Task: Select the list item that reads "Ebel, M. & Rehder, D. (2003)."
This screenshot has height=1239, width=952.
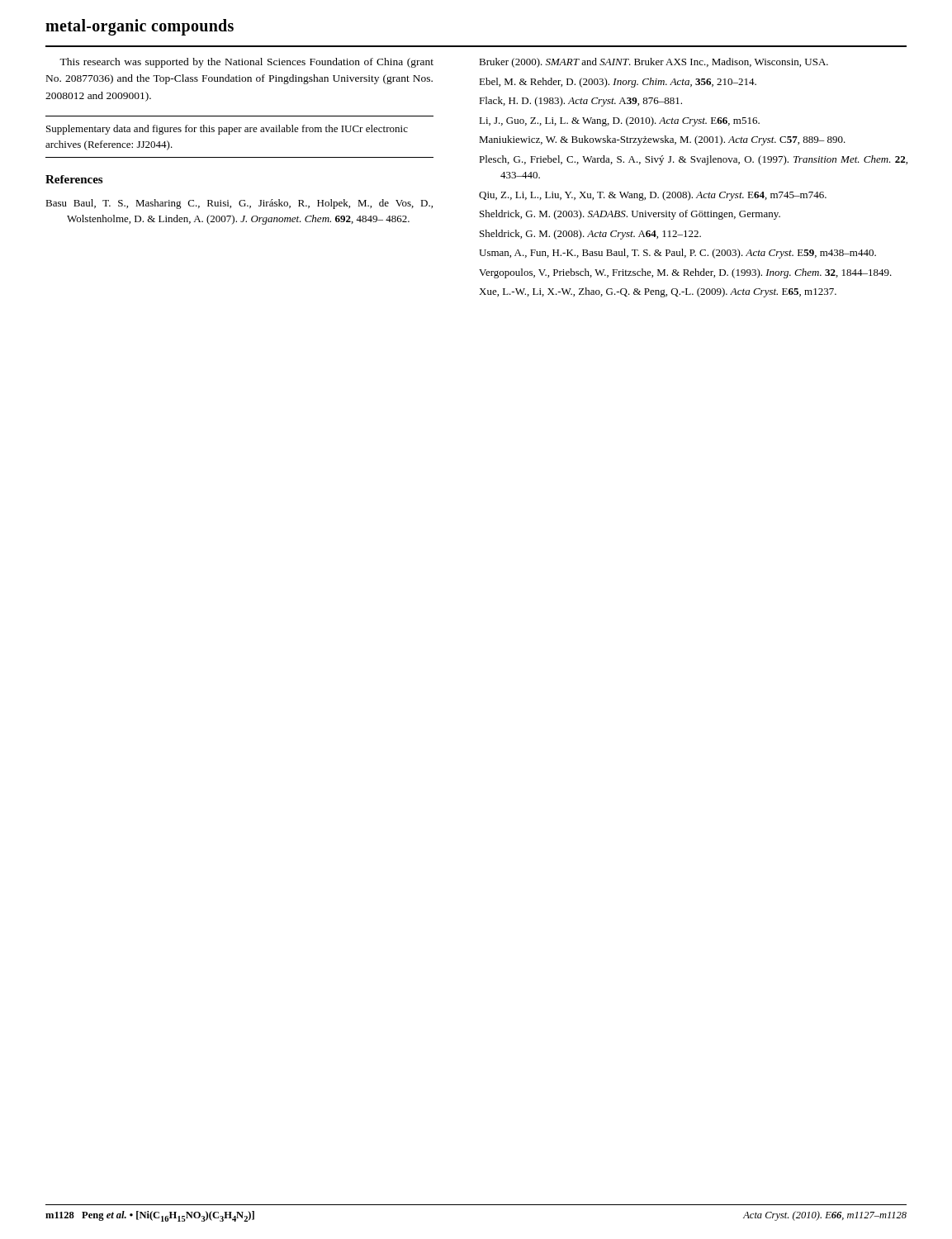Action: click(618, 81)
